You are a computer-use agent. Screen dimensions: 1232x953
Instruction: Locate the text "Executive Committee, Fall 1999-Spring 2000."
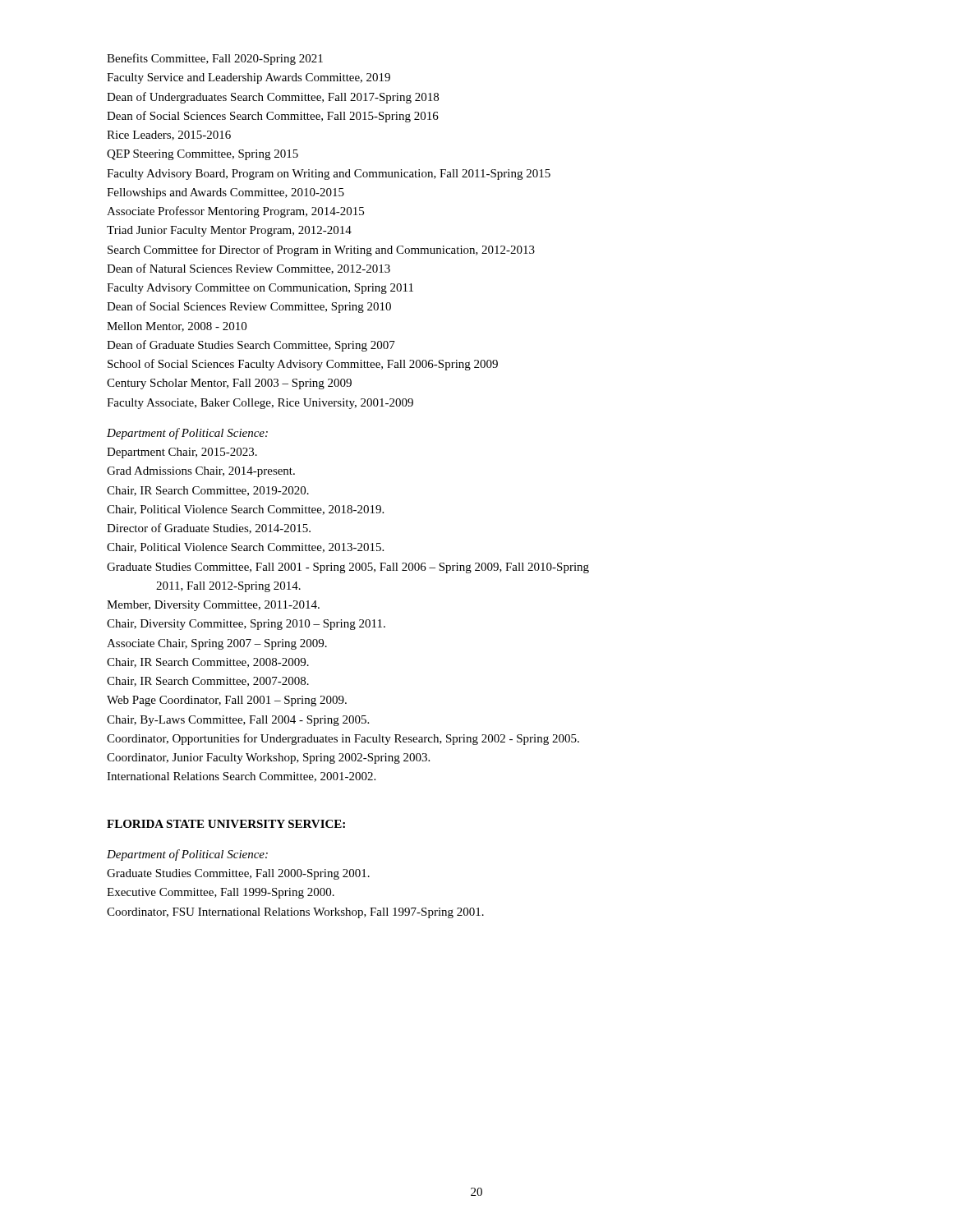(x=221, y=892)
